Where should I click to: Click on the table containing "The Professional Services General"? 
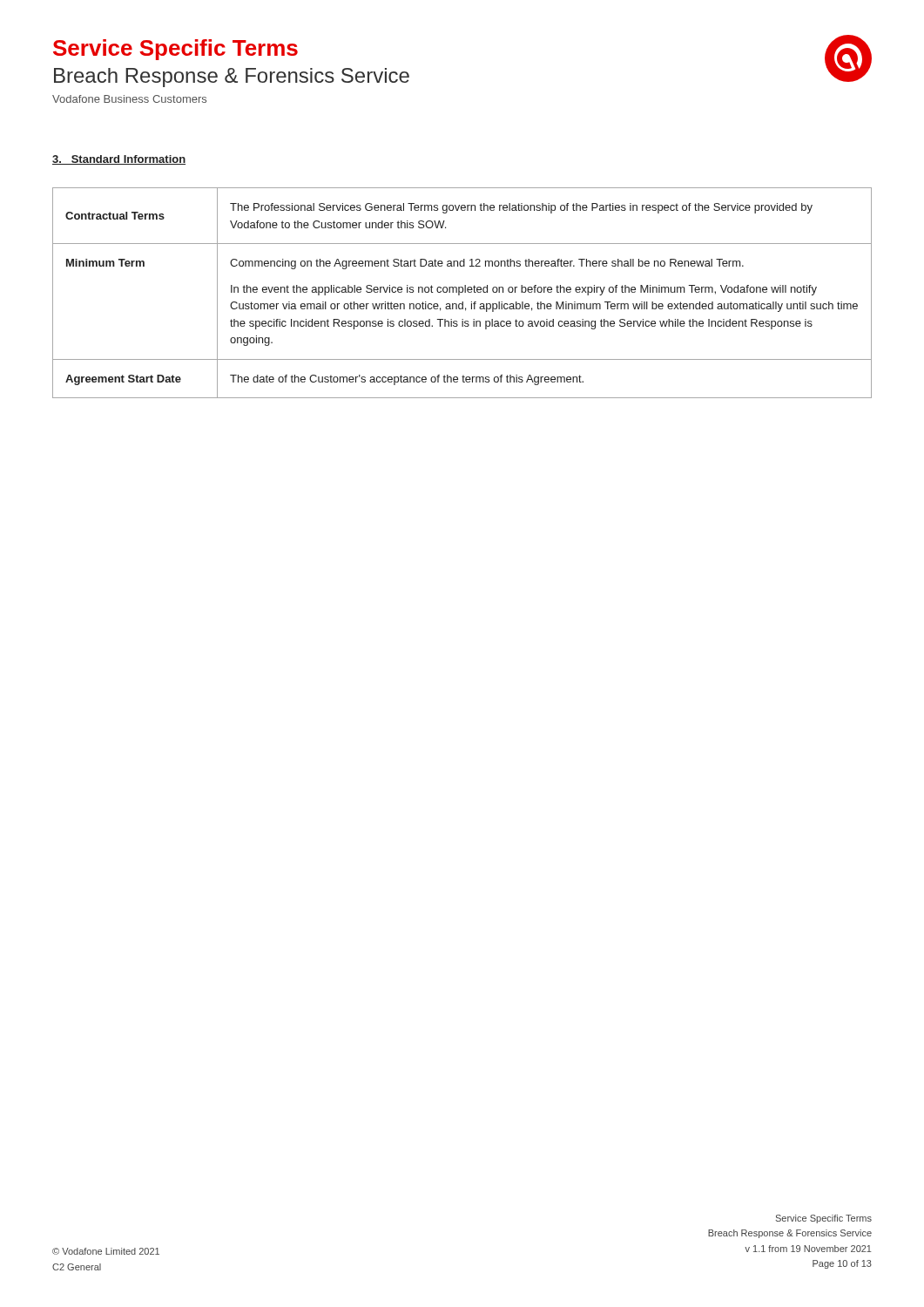click(462, 293)
